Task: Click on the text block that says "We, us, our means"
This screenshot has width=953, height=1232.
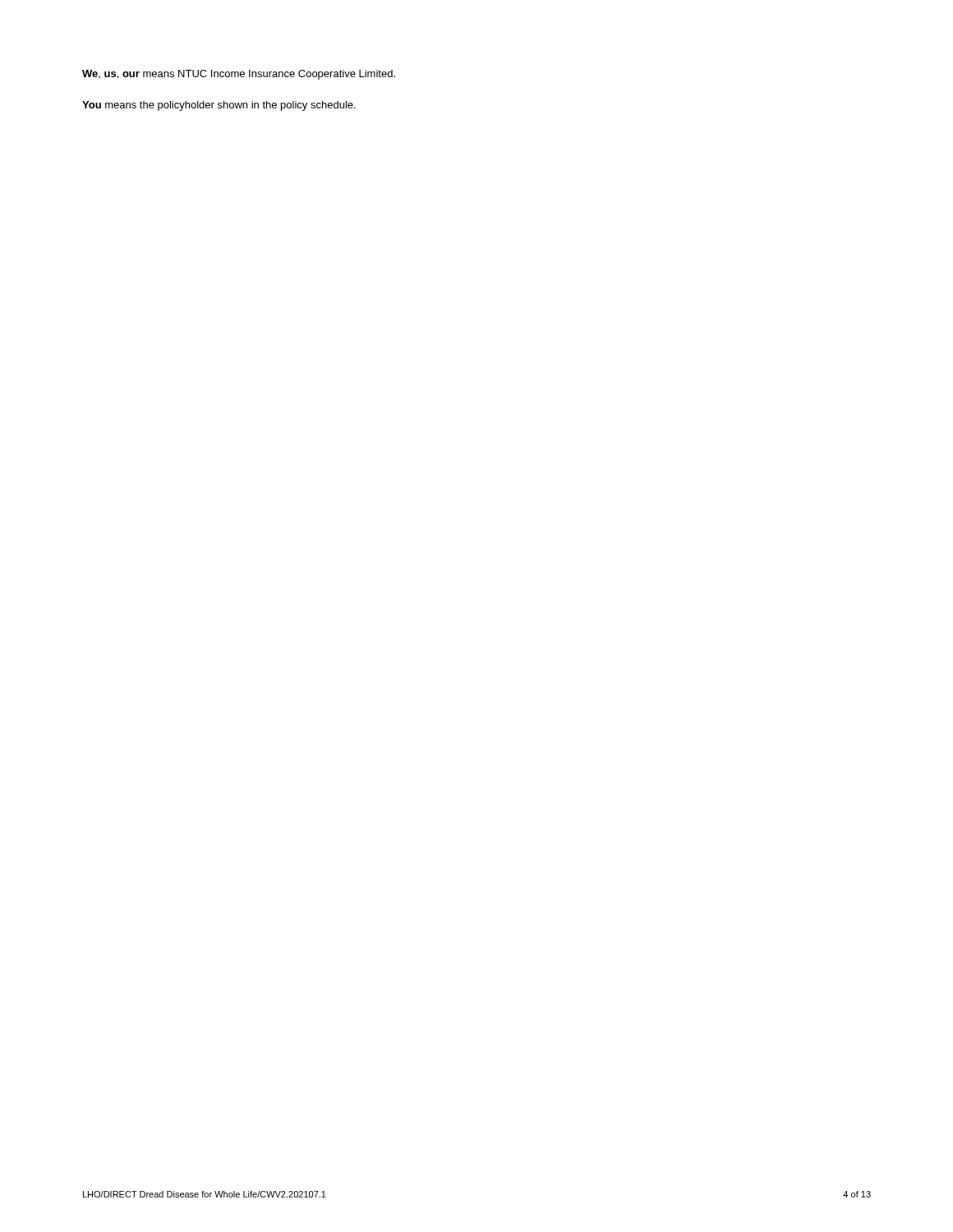Action: (x=239, y=74)
